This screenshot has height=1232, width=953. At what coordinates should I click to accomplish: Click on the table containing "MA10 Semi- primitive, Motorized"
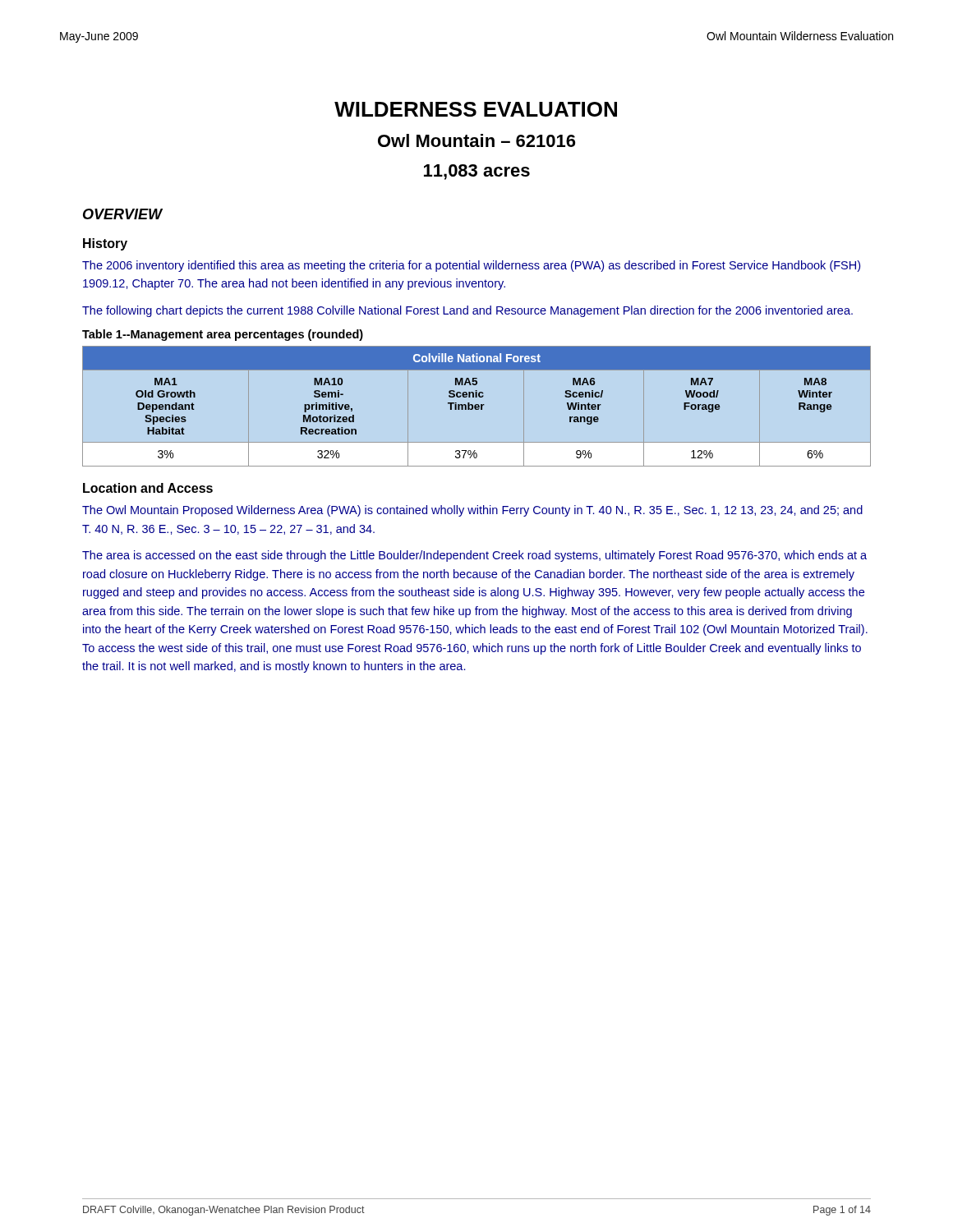(476, 406)
